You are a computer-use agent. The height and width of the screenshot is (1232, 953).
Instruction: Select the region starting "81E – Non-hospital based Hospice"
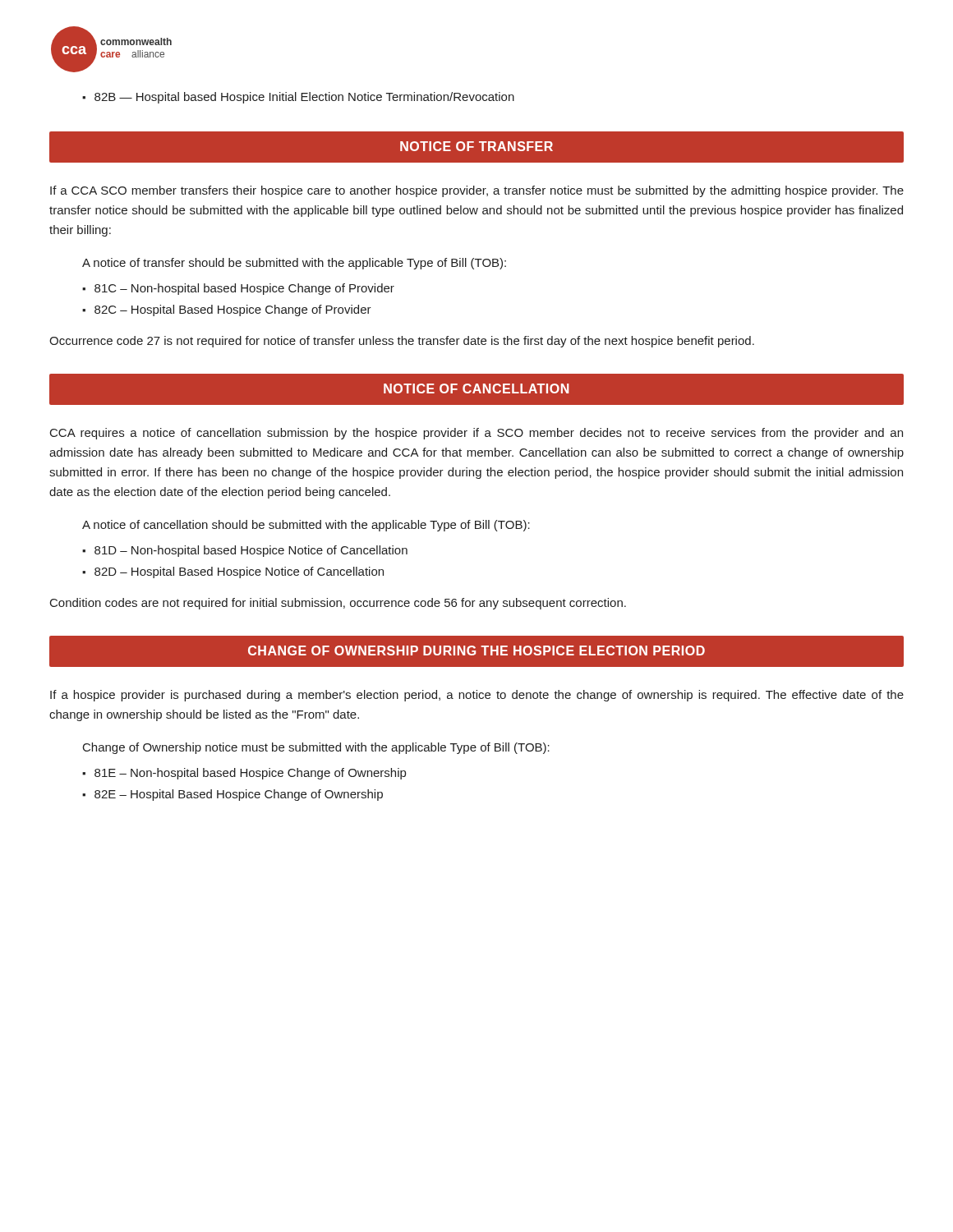250,772
